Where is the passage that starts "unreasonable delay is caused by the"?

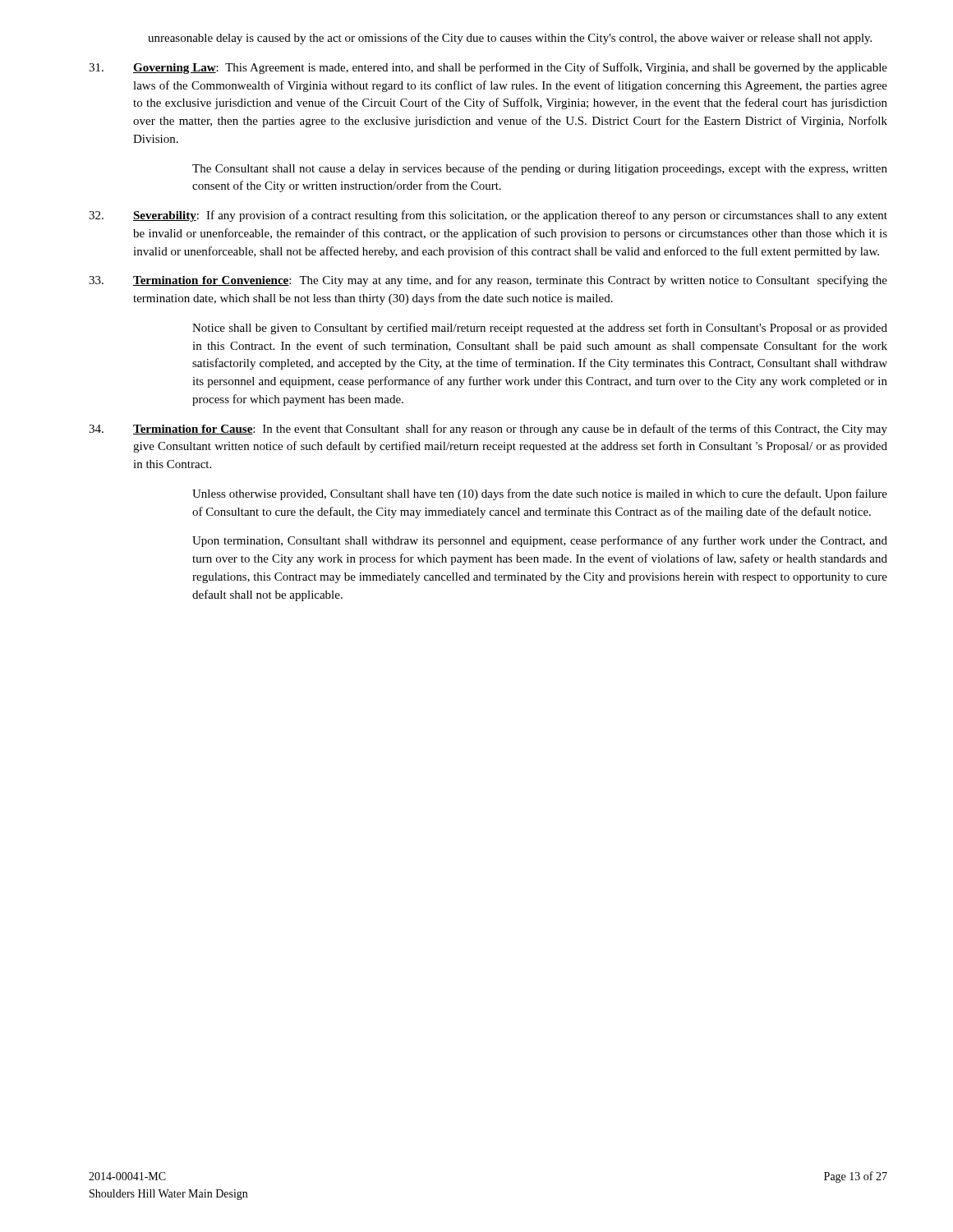click(x=510, y=38)
